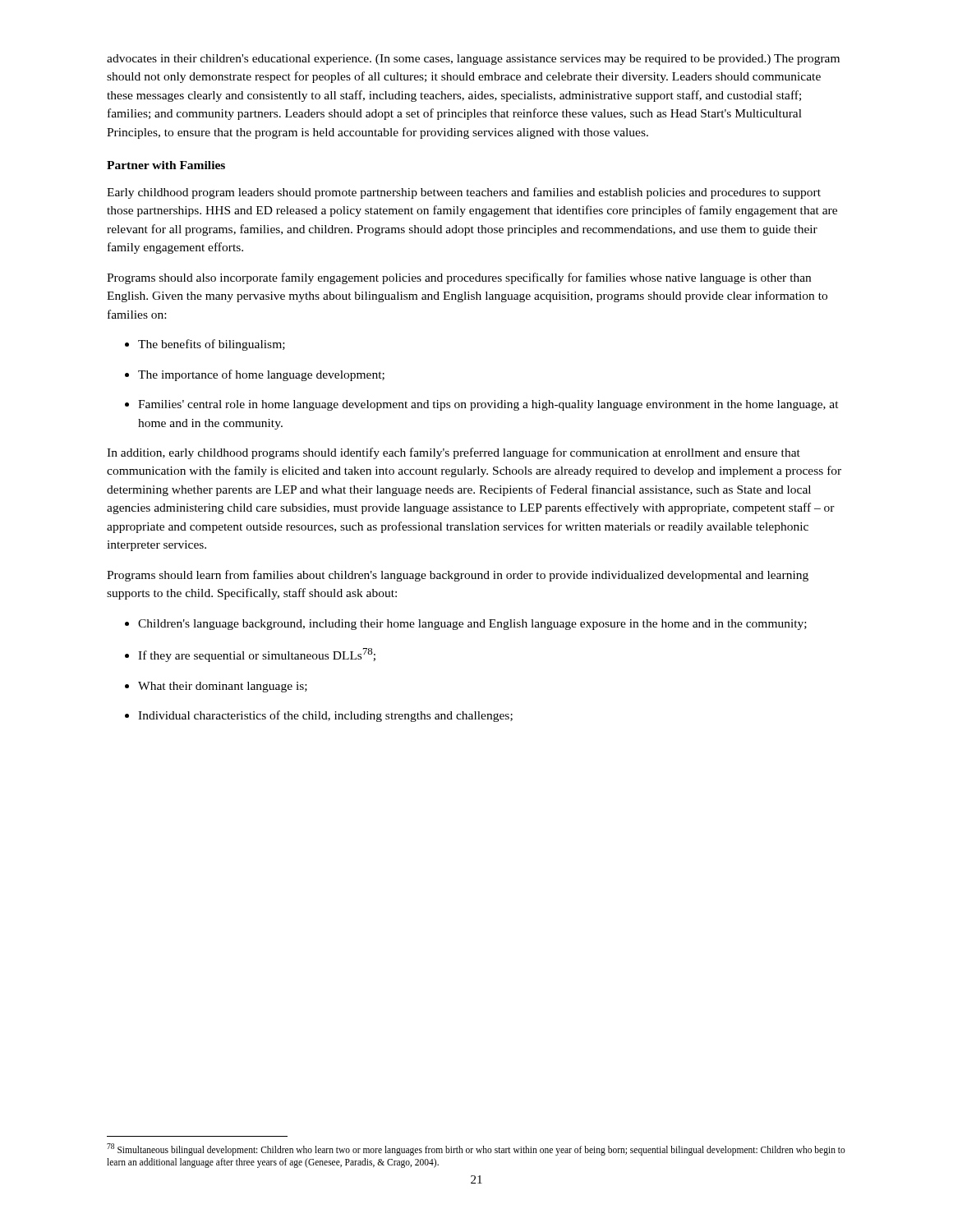Click on the list item that reads "If they are sequential or simultaneous DLLs78;"
The width and height of the screenshot is (953, 1232).
[x=250, y=655]
